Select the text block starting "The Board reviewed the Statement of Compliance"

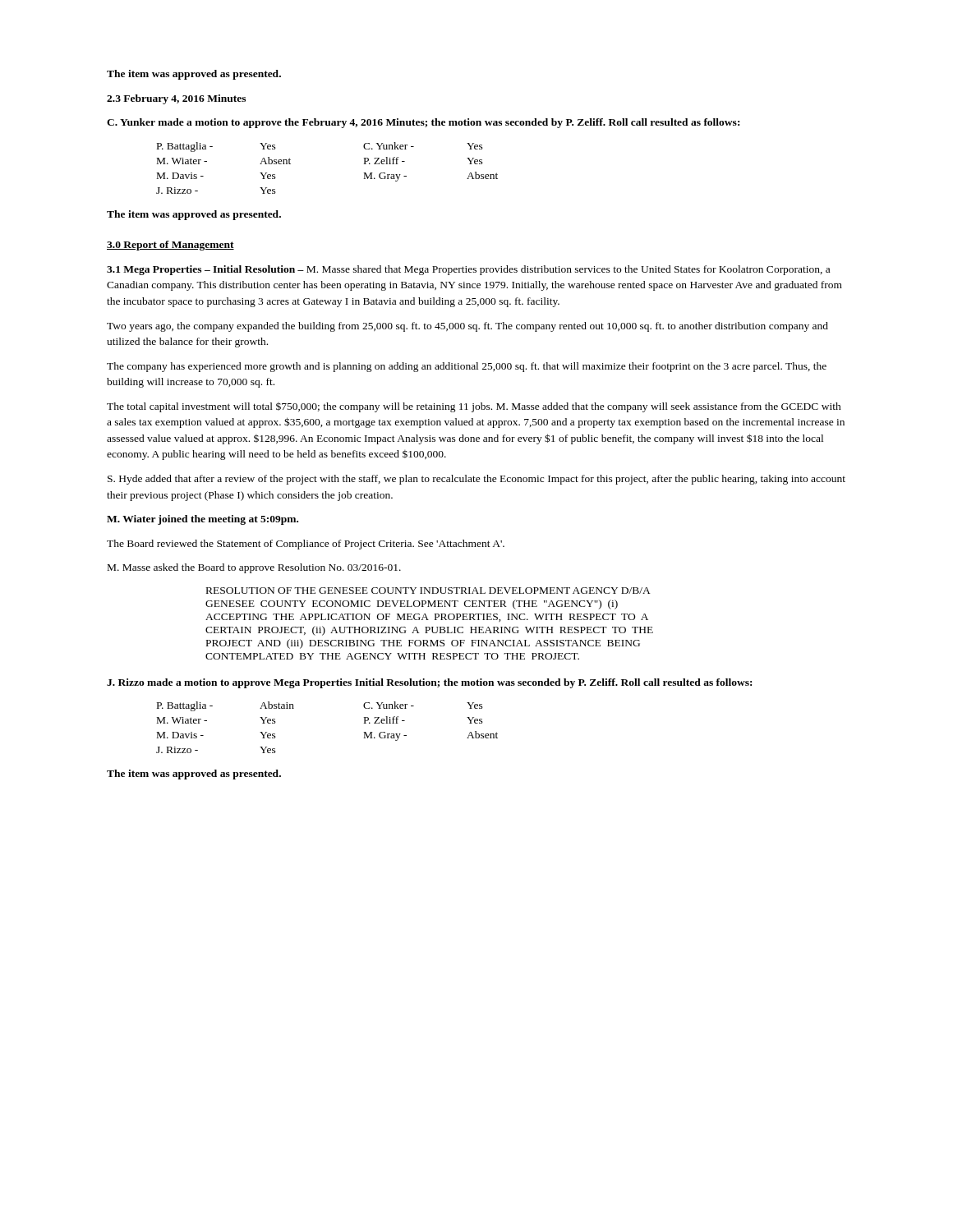click(x=476, y=543)
